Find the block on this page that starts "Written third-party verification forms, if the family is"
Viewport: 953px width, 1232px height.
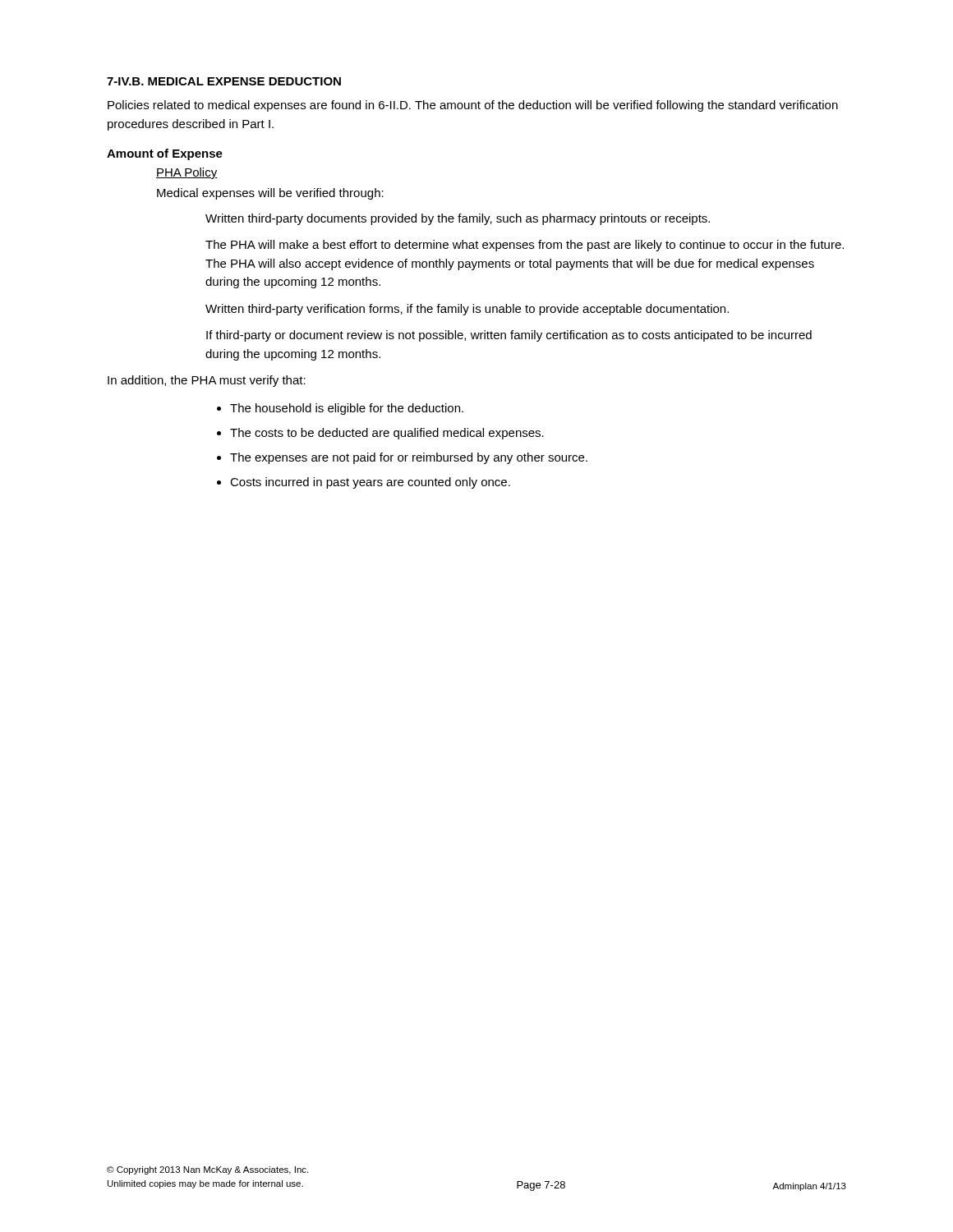[x=468, y=308]
